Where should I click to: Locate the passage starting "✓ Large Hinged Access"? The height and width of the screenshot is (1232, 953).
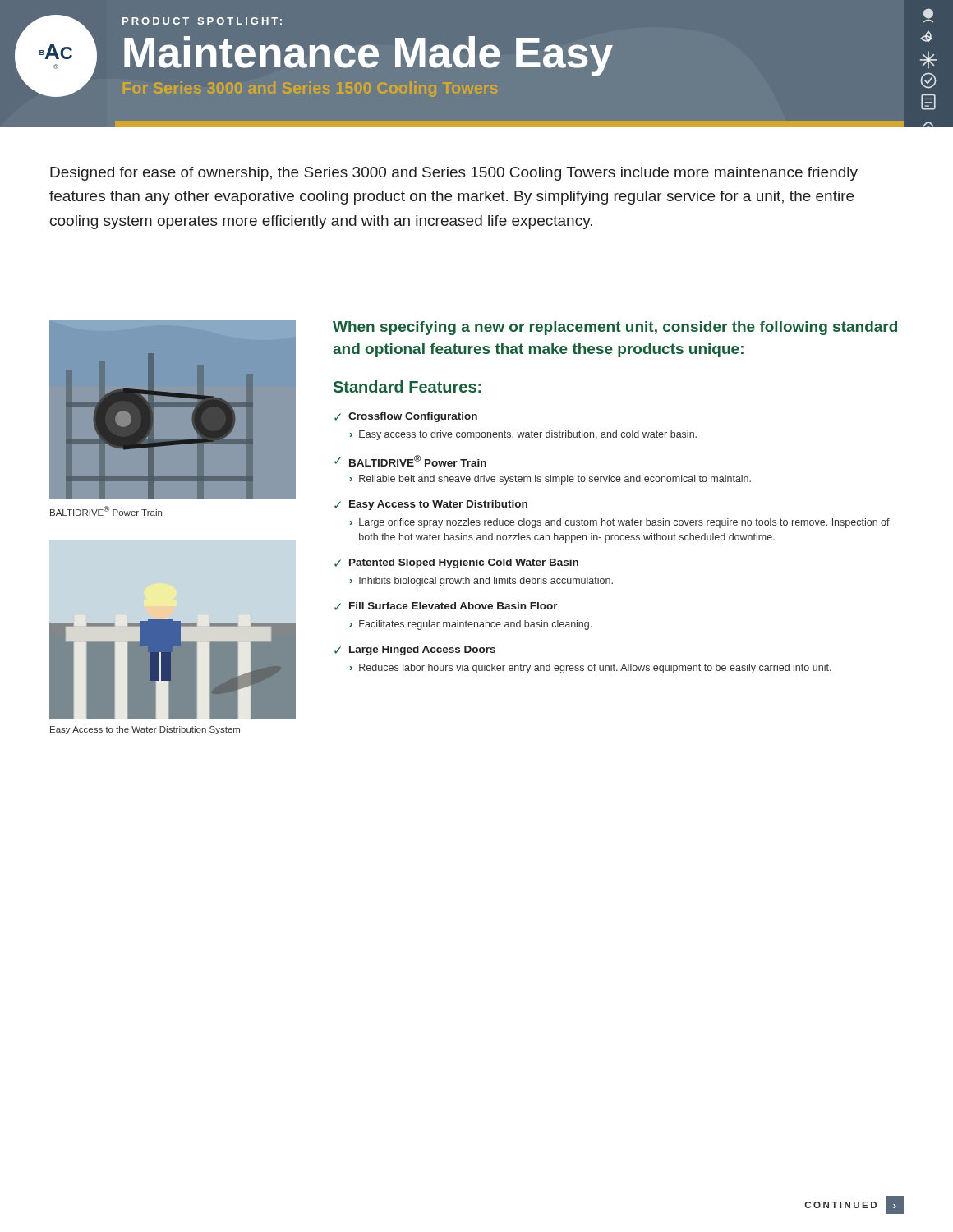(620, 660)
